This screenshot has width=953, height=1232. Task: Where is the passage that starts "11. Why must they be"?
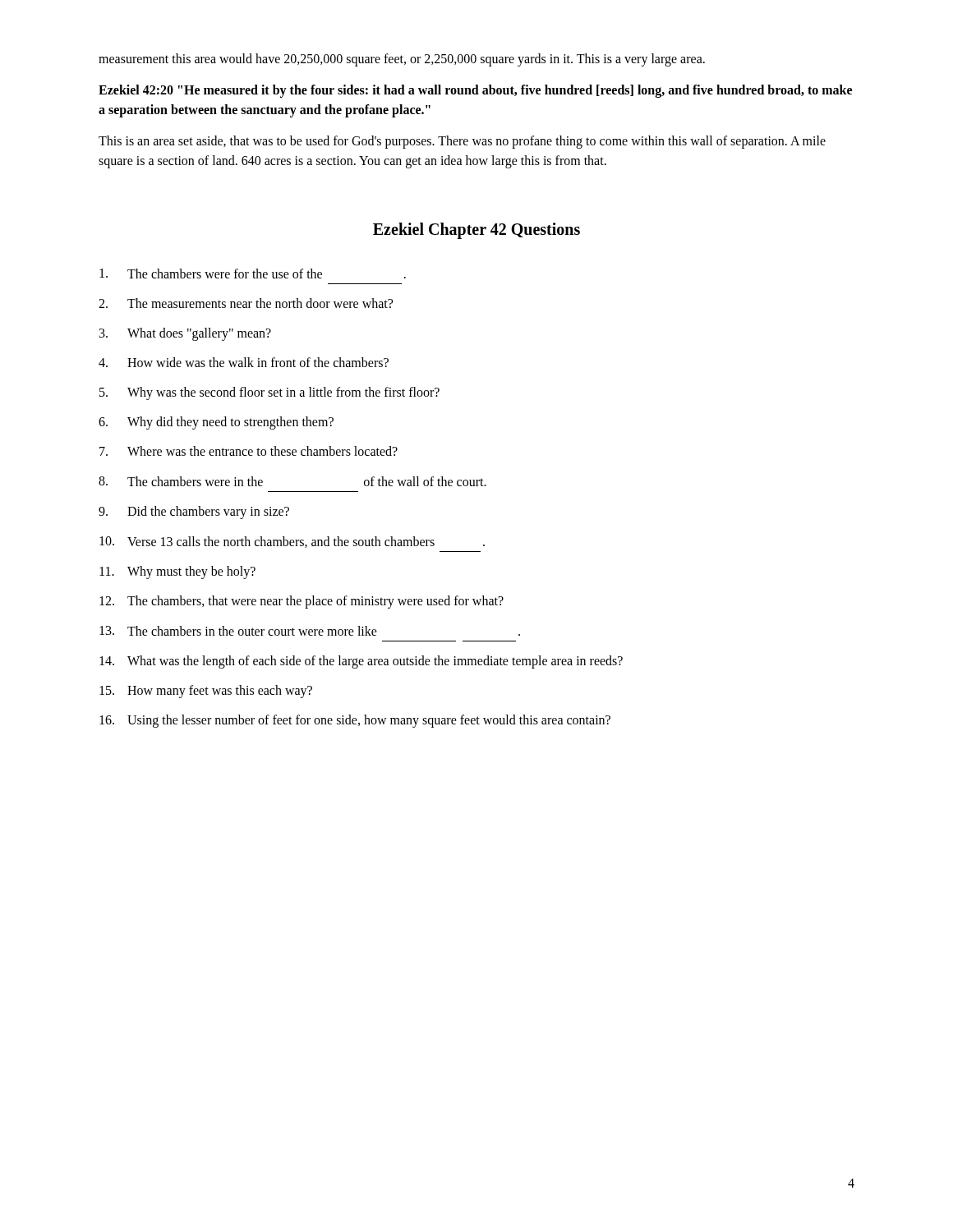(x=177, y=572)
